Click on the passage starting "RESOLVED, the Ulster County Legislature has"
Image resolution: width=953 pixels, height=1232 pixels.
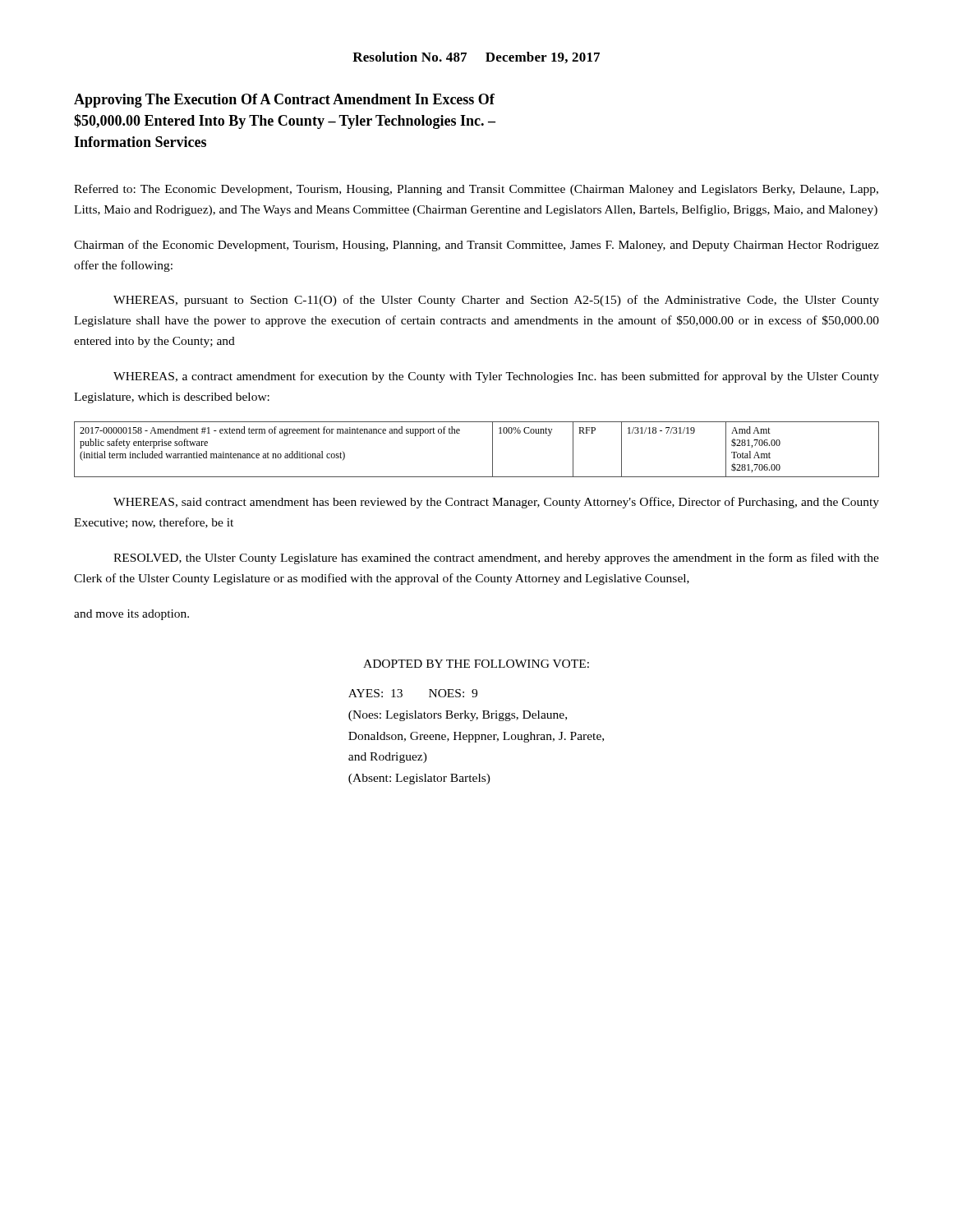[476, 568]
